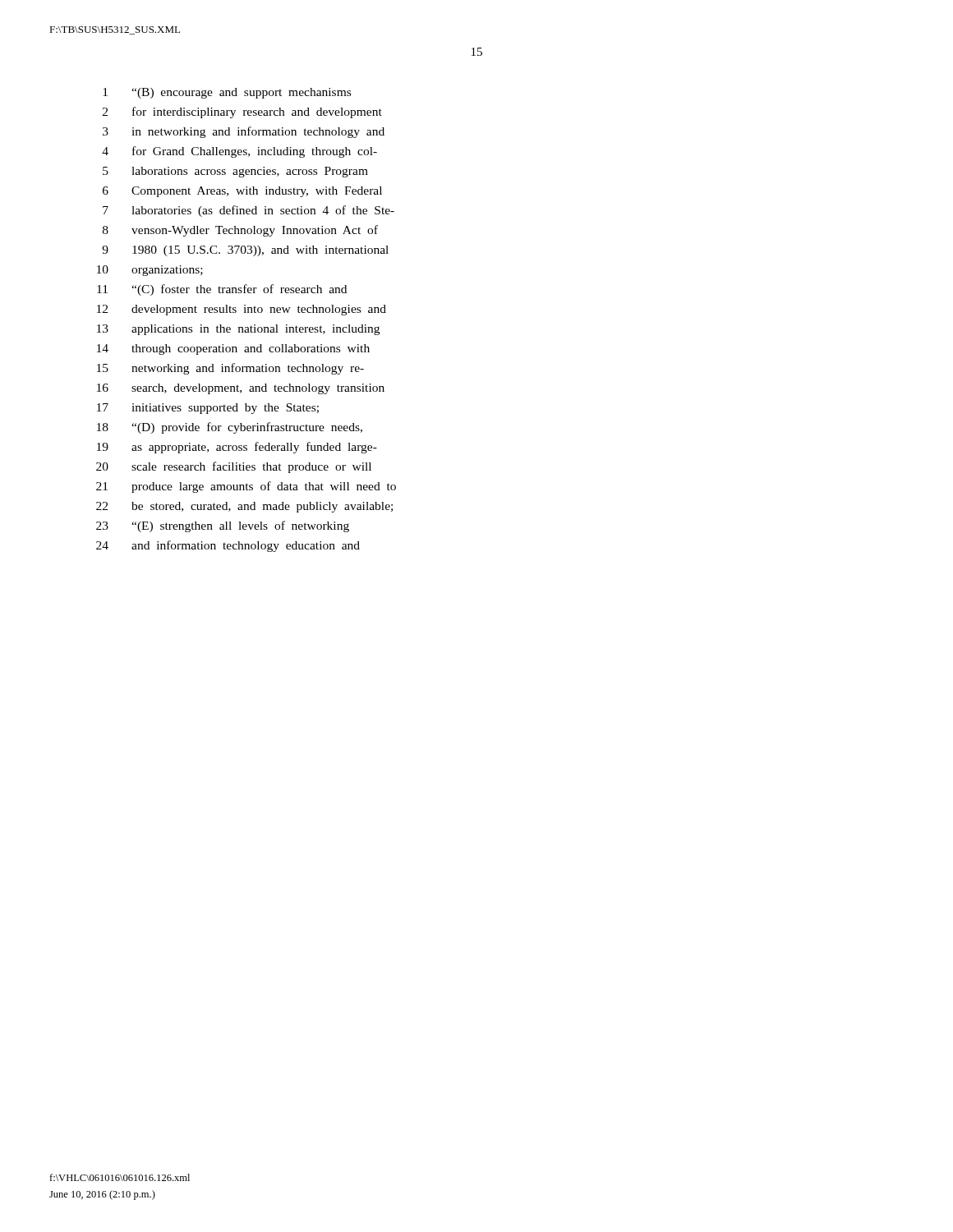Locate the element starting "7 laboratories (as defined"
The width and height of the screenshot is (953, 1232).
(x=249, y=211)
